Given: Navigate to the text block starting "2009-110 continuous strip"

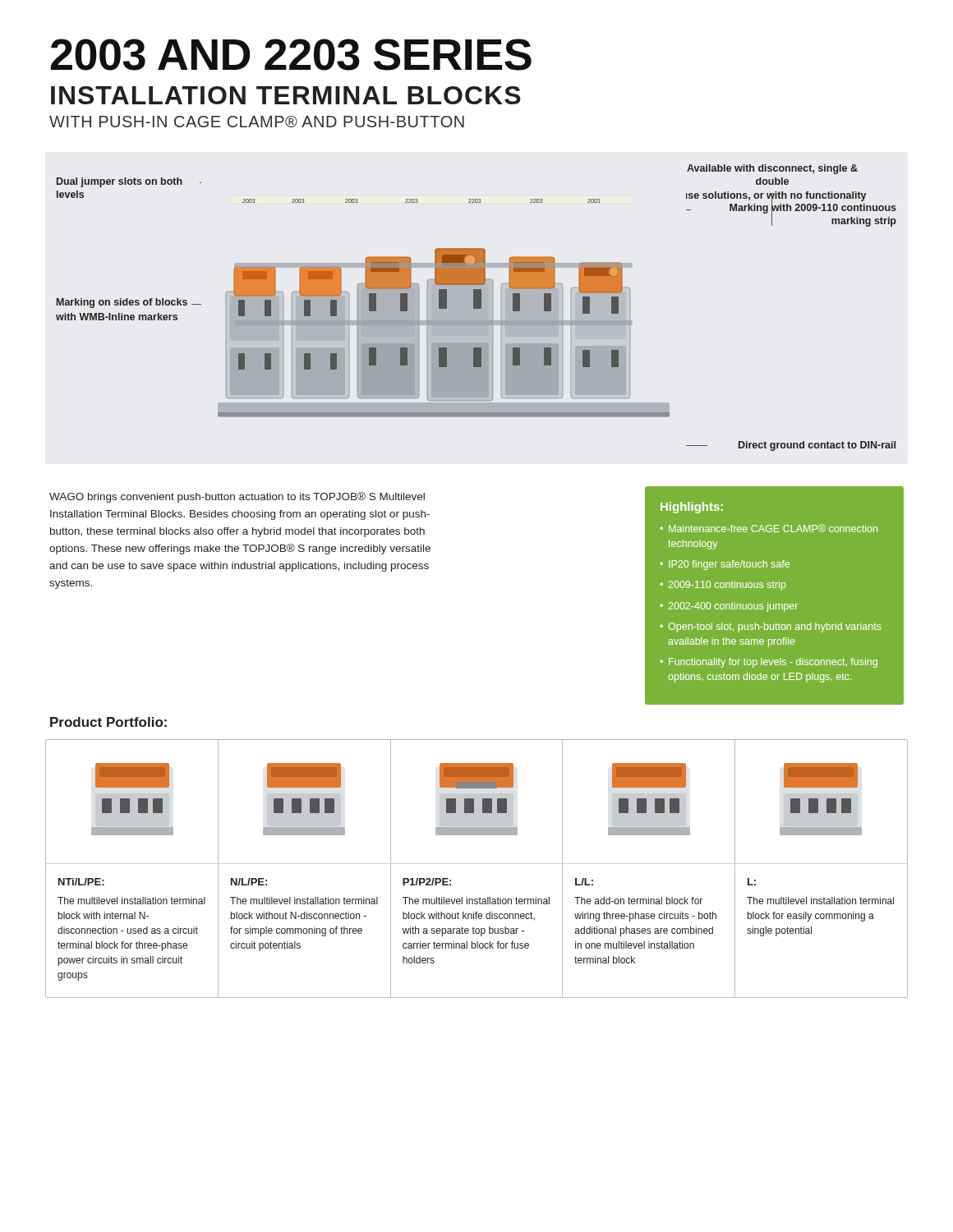Looking at the screenshot, I should coord(727,585).
